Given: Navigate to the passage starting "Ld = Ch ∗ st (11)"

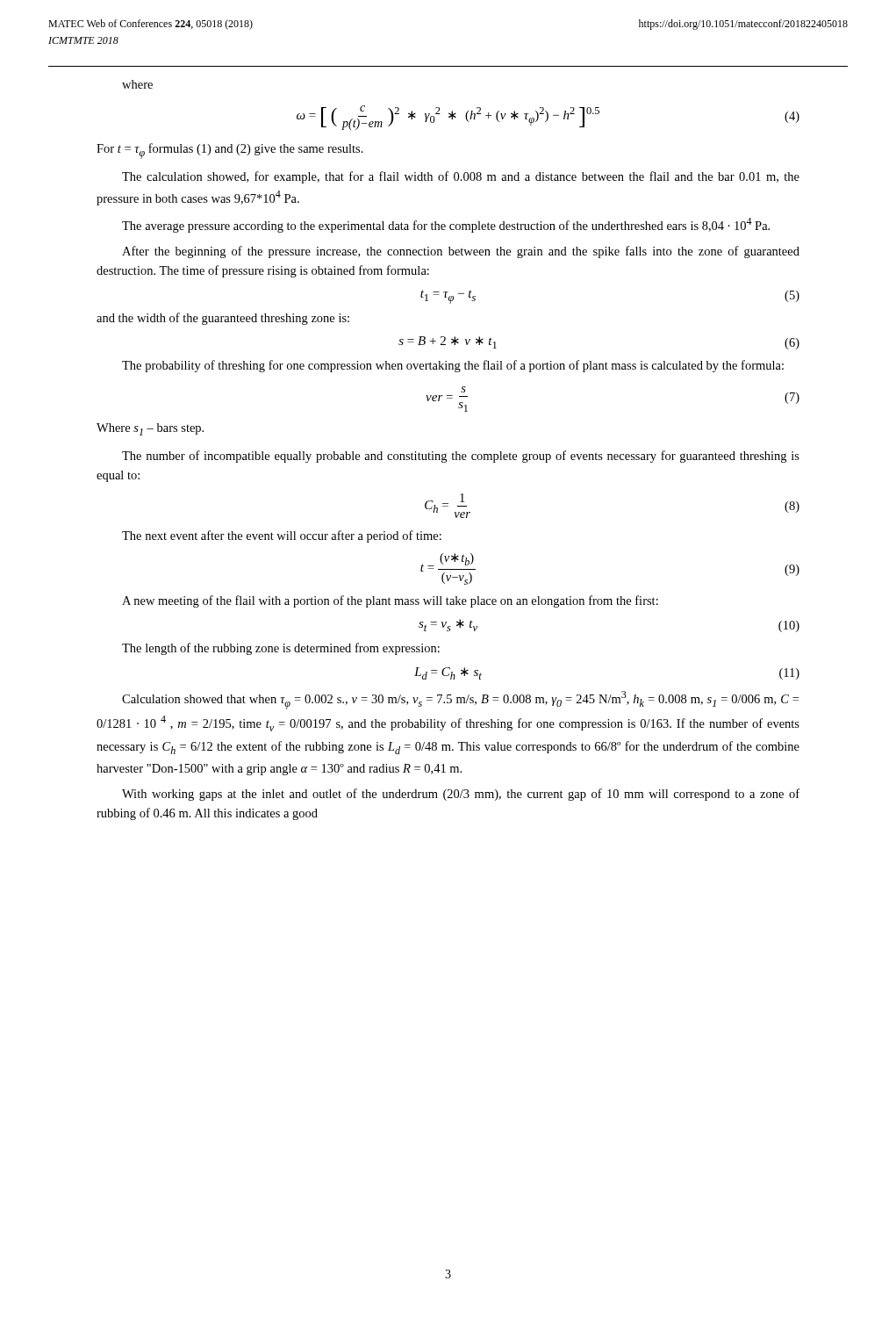Looking at the screenshot, I should tap(449, 674).
